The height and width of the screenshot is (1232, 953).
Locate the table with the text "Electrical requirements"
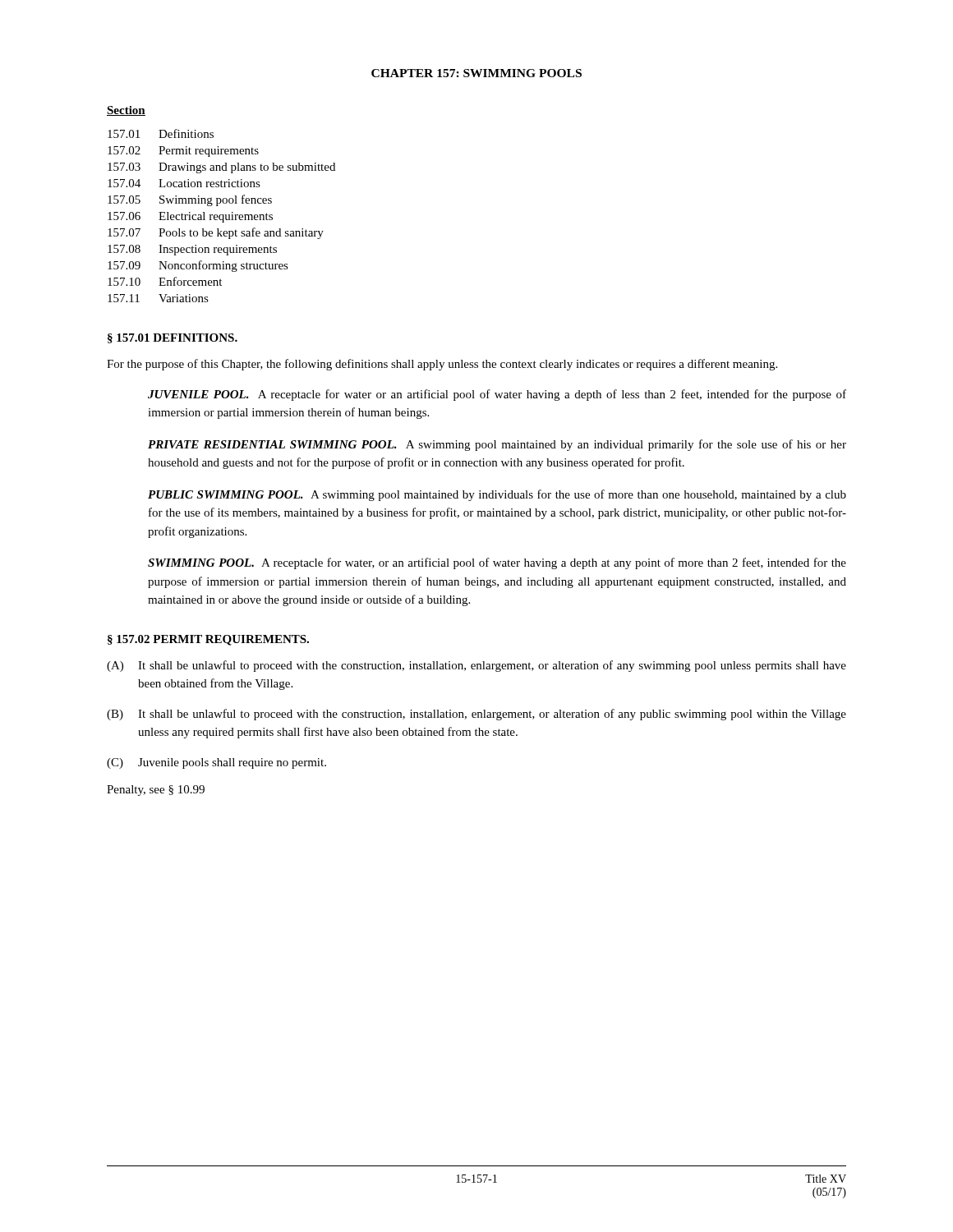476,216
